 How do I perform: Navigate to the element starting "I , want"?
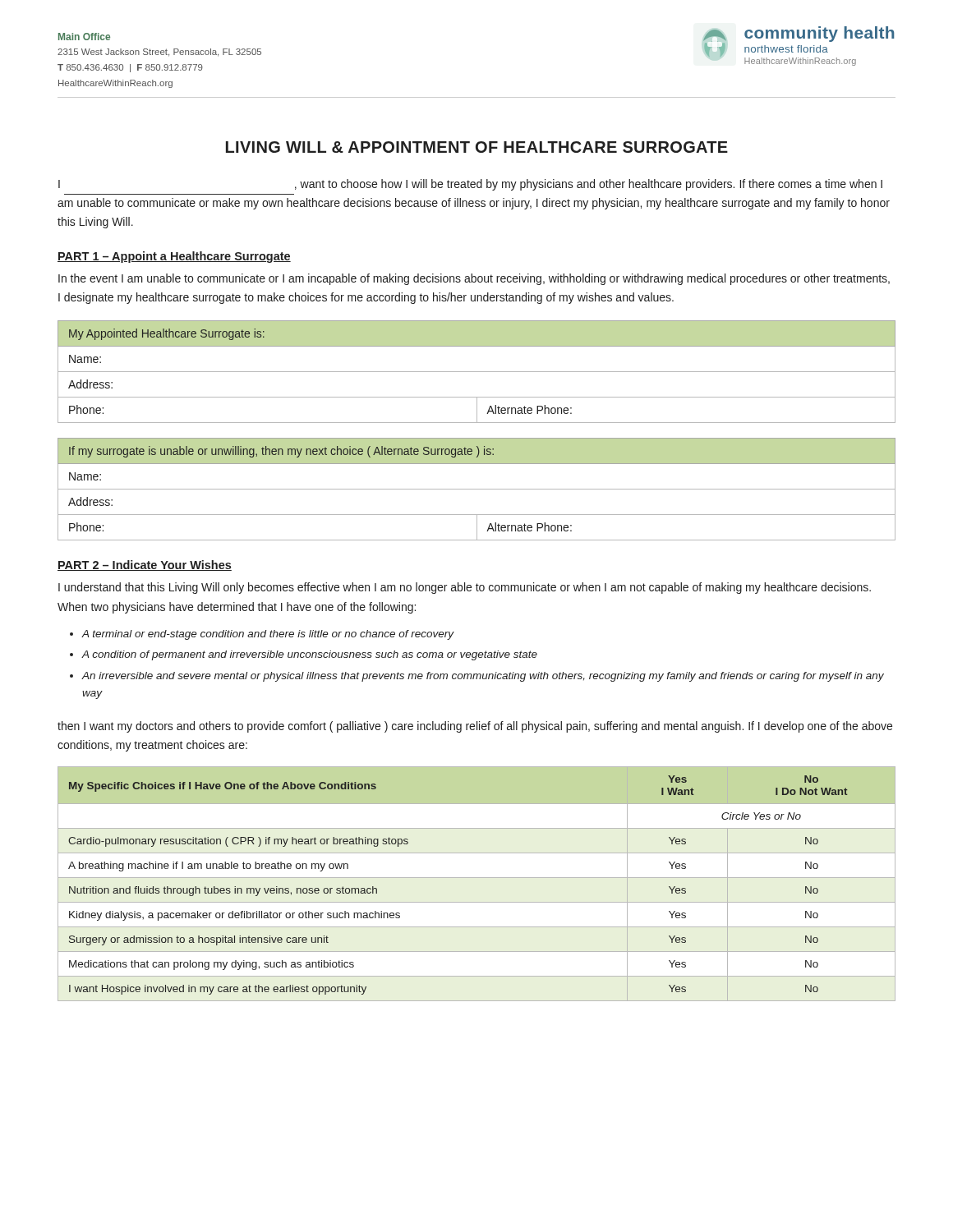tap(474, 202)
